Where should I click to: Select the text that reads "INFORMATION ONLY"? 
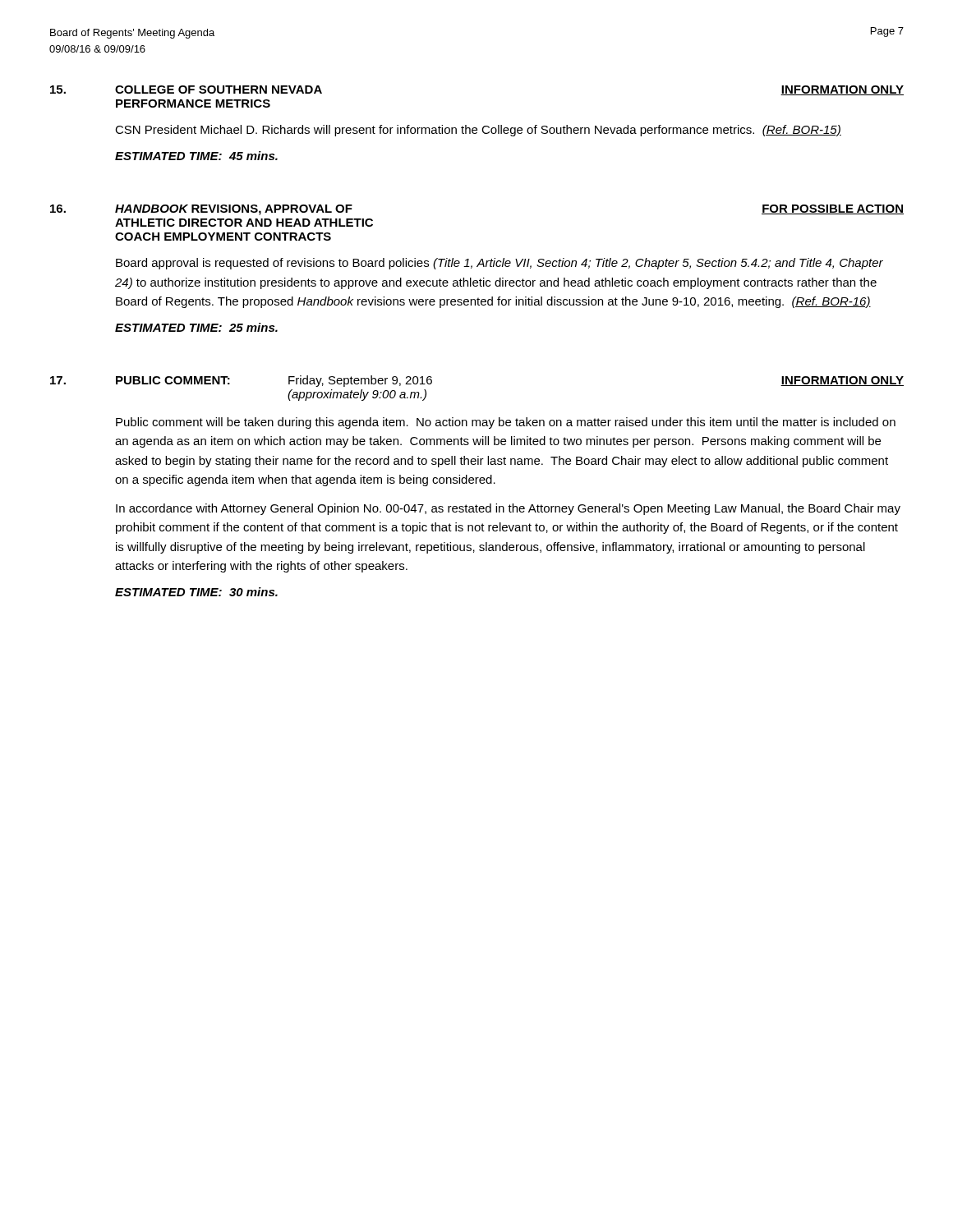click(x=842, y=89)
